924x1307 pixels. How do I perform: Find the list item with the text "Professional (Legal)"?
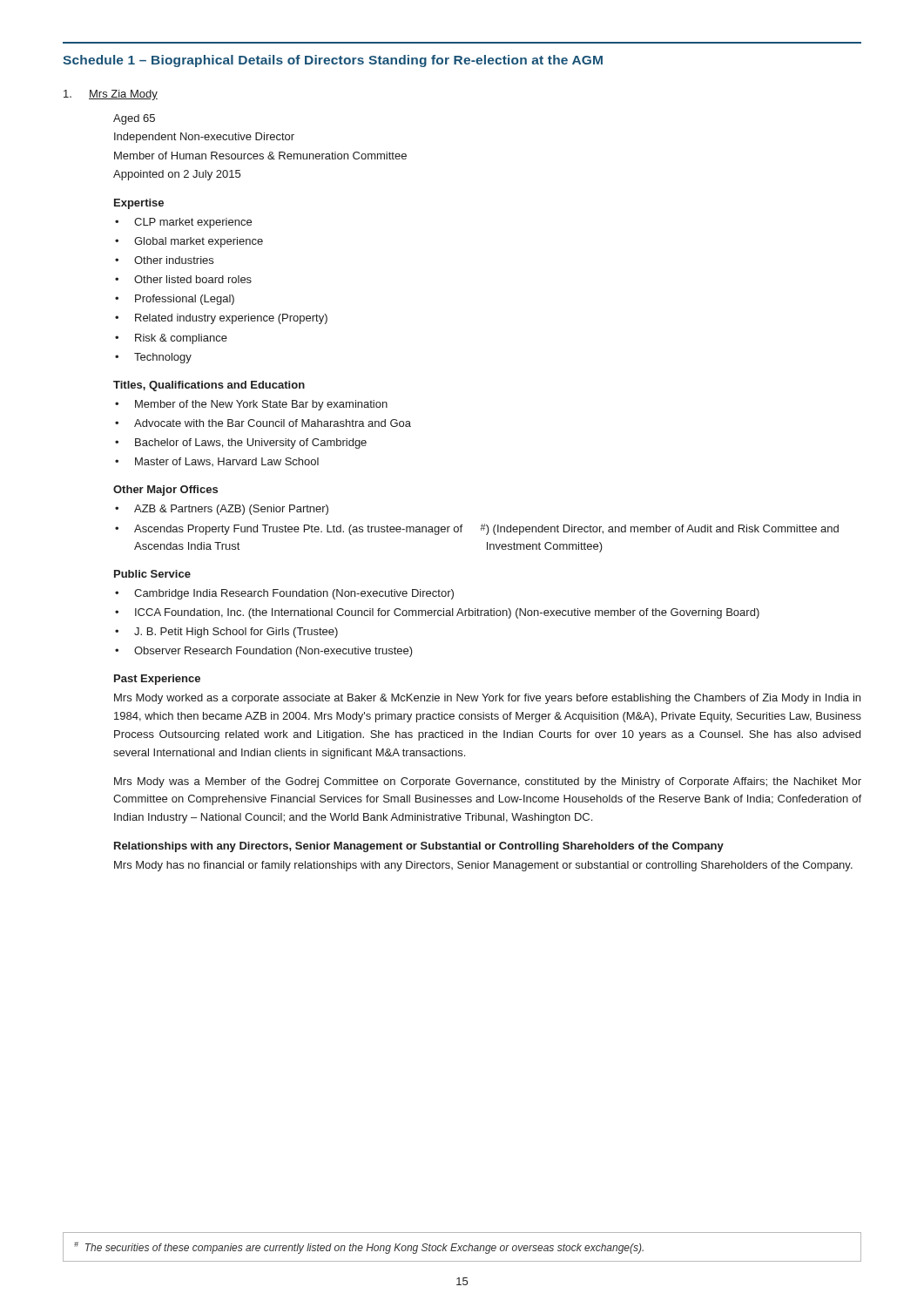184,299
